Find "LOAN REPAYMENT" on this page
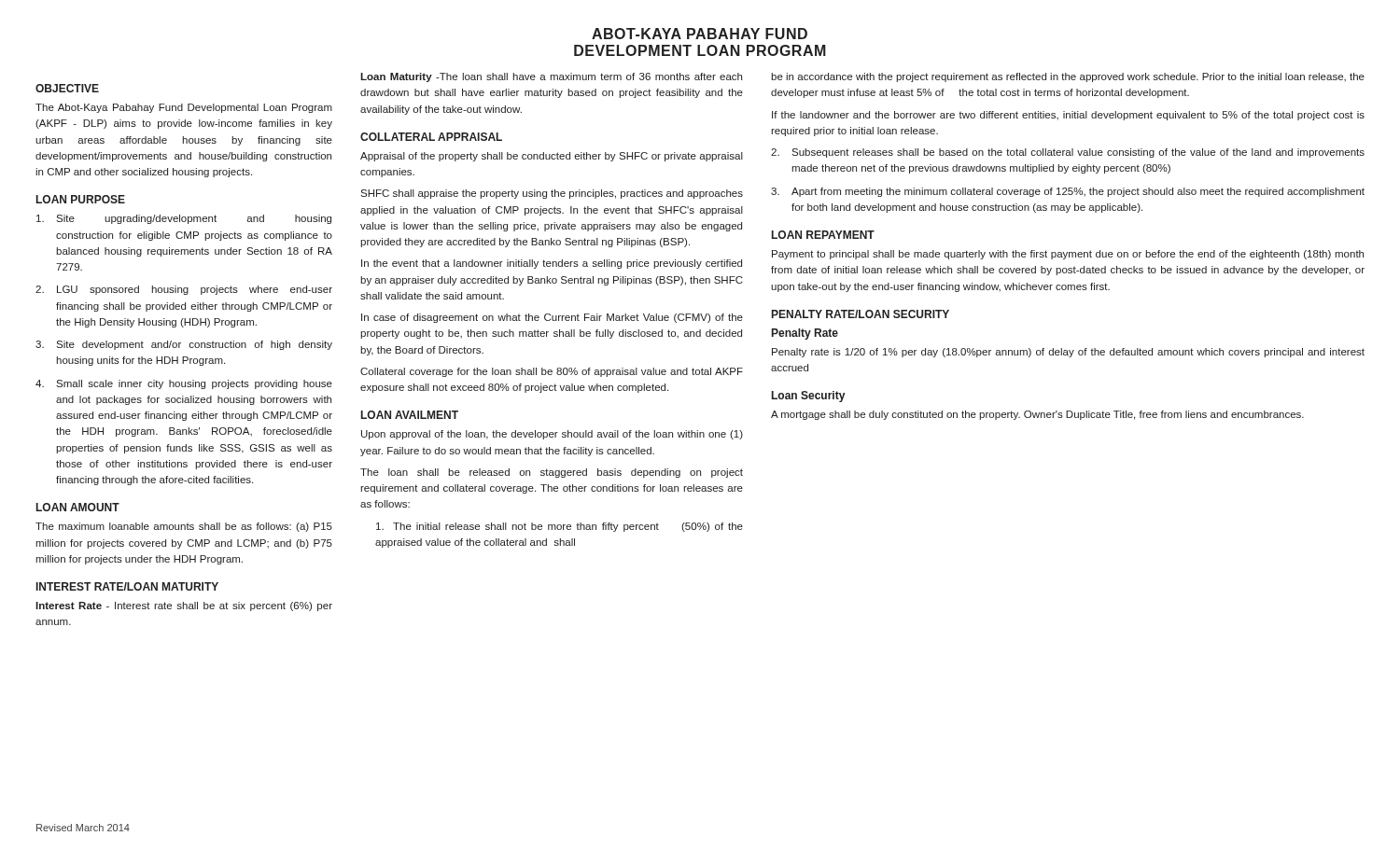1400x850 pixels. (823, 235)
